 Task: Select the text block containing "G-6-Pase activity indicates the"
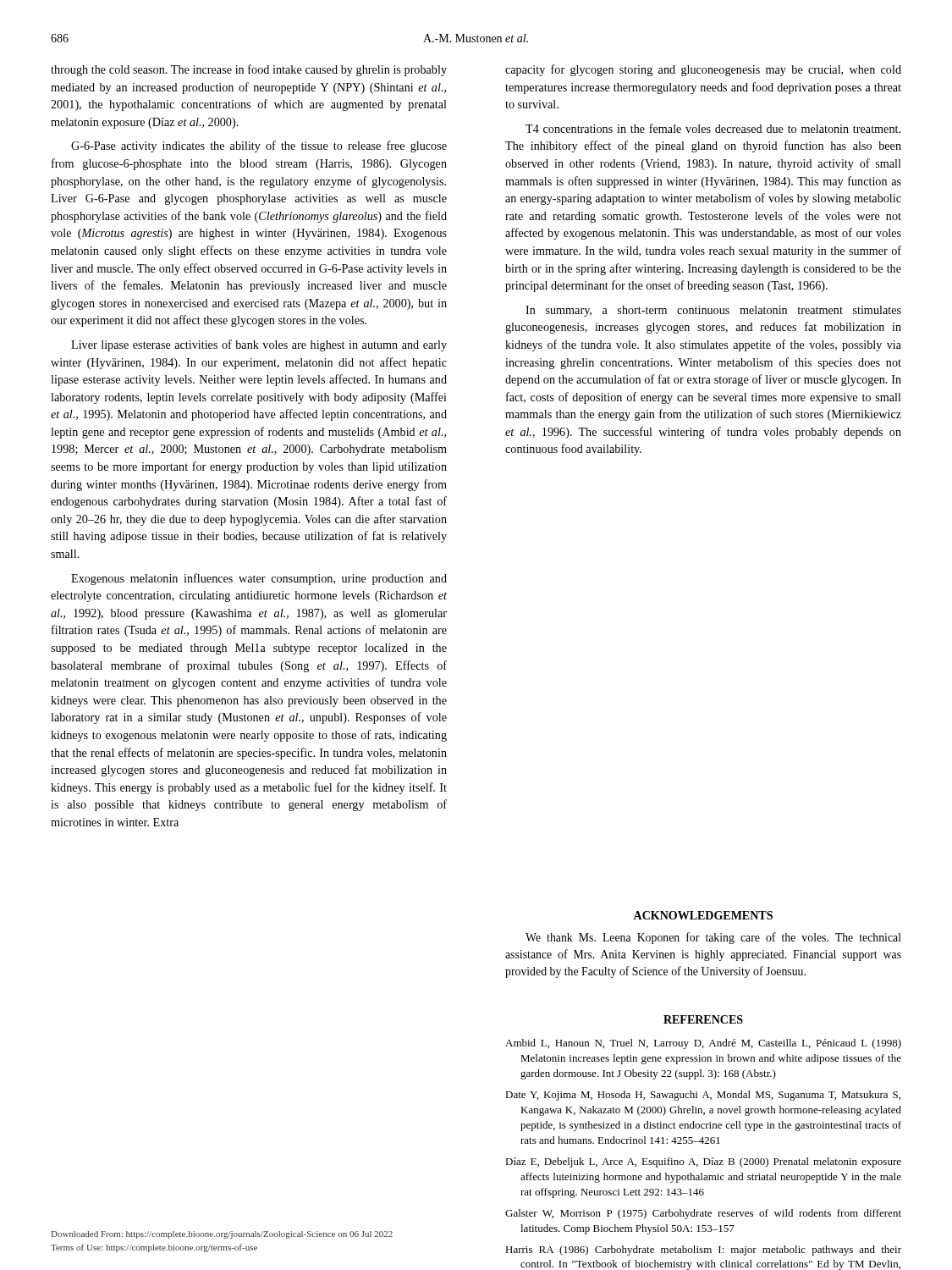pyautogui.click(x=249, y=233)
